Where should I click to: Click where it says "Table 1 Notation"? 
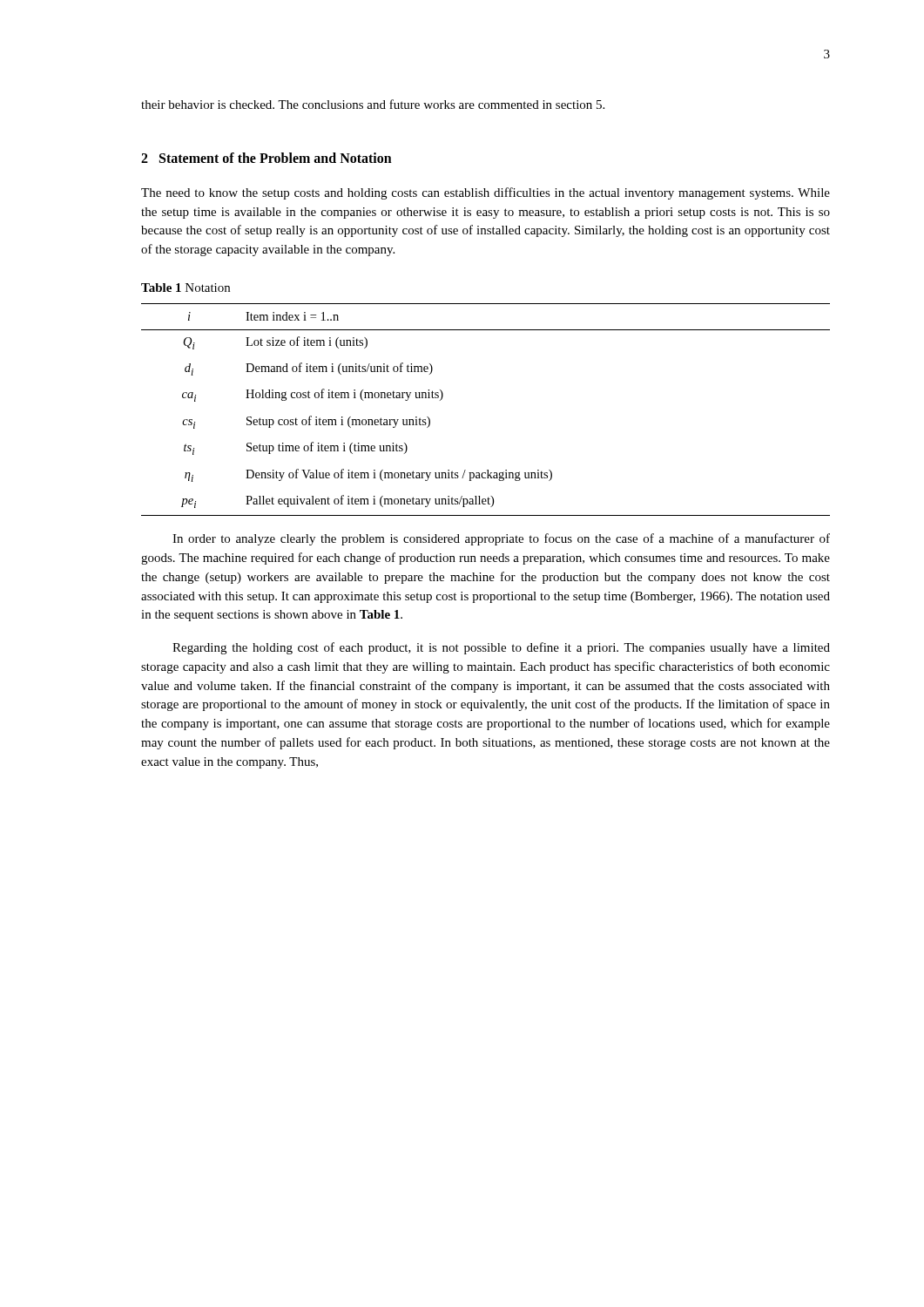[x=186, y=287]
